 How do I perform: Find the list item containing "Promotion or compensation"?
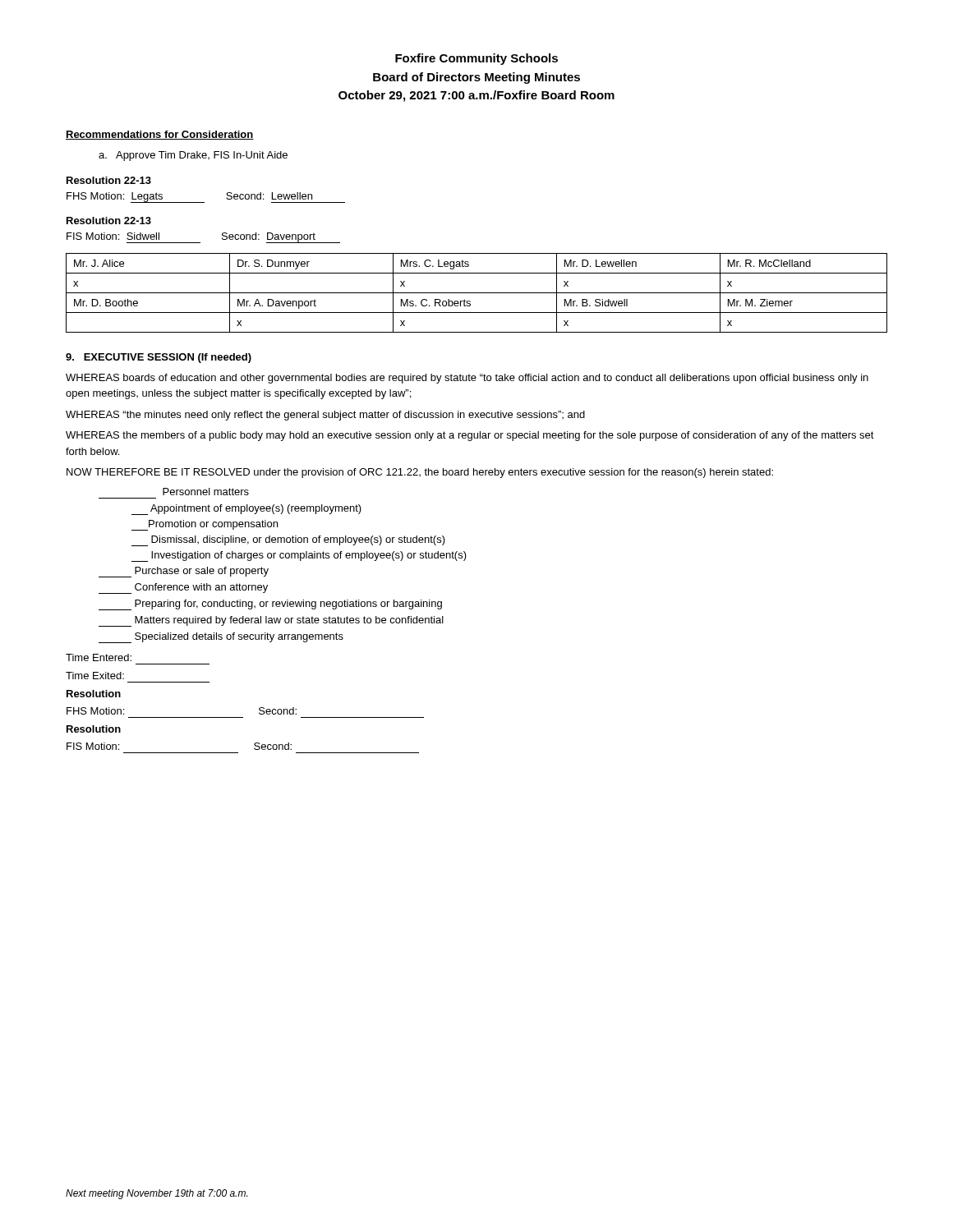(x=205, y=524)
